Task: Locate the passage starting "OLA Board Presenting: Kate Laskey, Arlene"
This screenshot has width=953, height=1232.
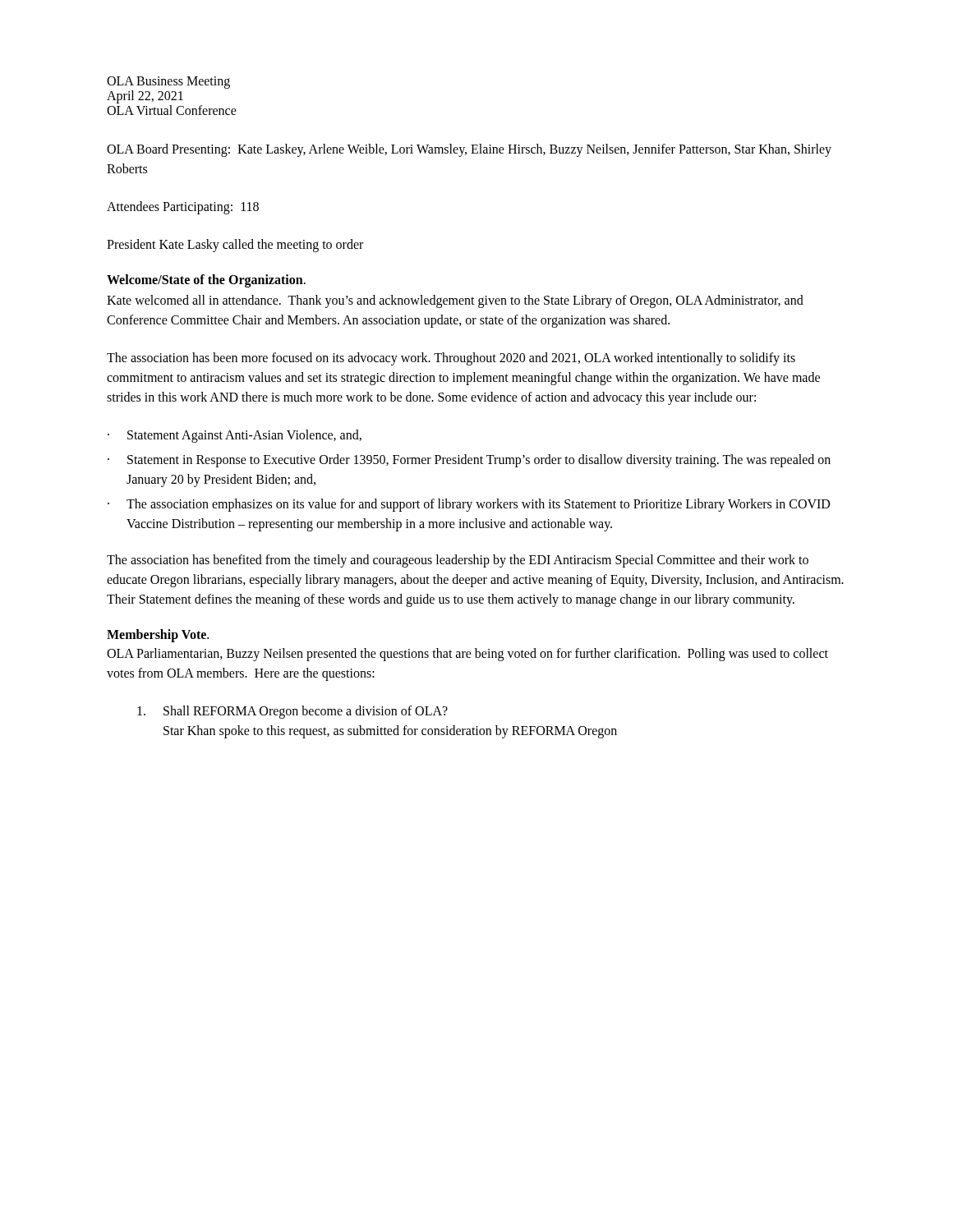Action: click(x=476, y=159)
